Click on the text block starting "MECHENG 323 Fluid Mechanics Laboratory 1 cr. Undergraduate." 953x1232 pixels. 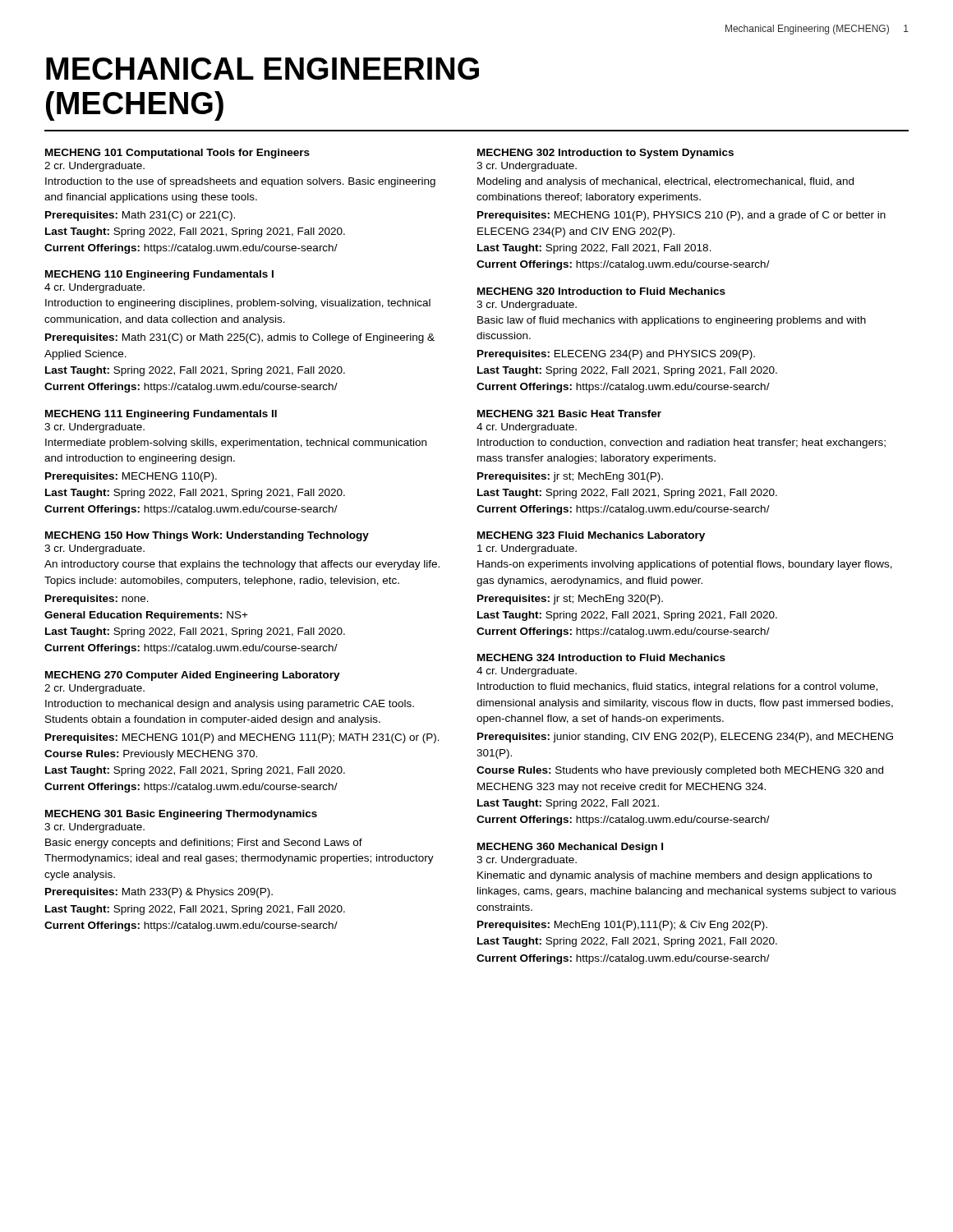(x=693, y=585)
